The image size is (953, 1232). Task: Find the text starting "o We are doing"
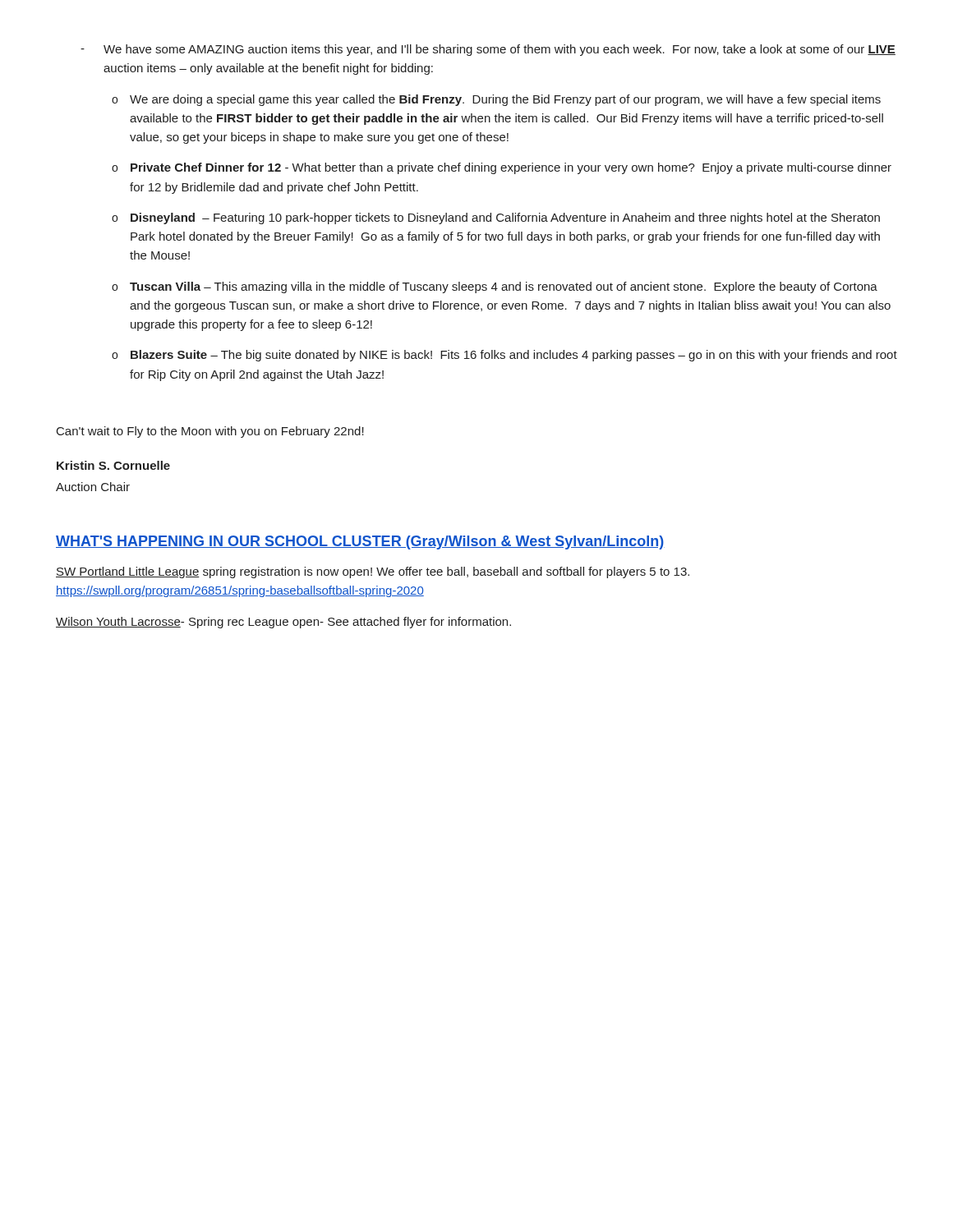point(504,118)
